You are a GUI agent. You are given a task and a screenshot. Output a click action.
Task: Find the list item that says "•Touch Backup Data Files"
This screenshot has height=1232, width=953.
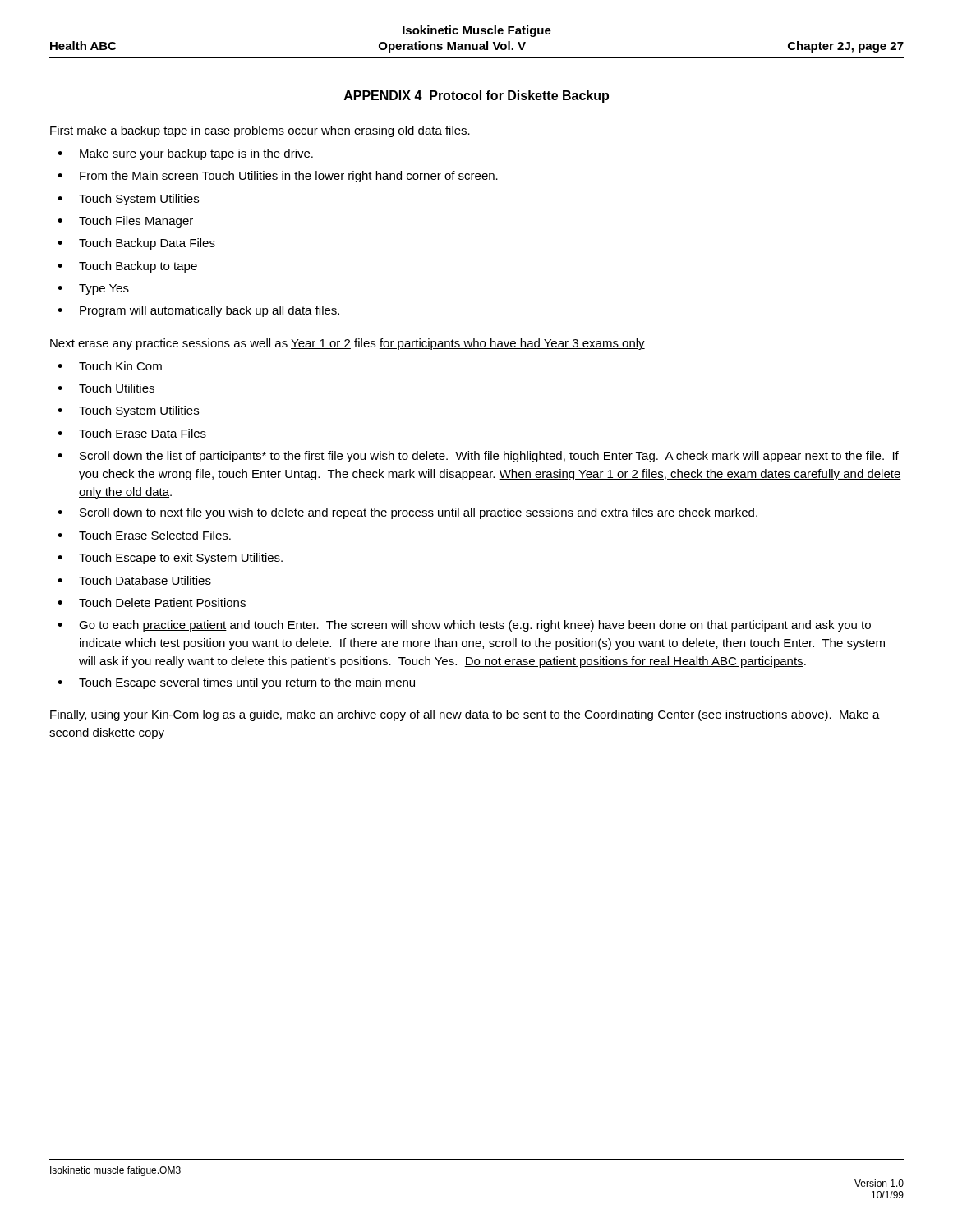(136, 244)
